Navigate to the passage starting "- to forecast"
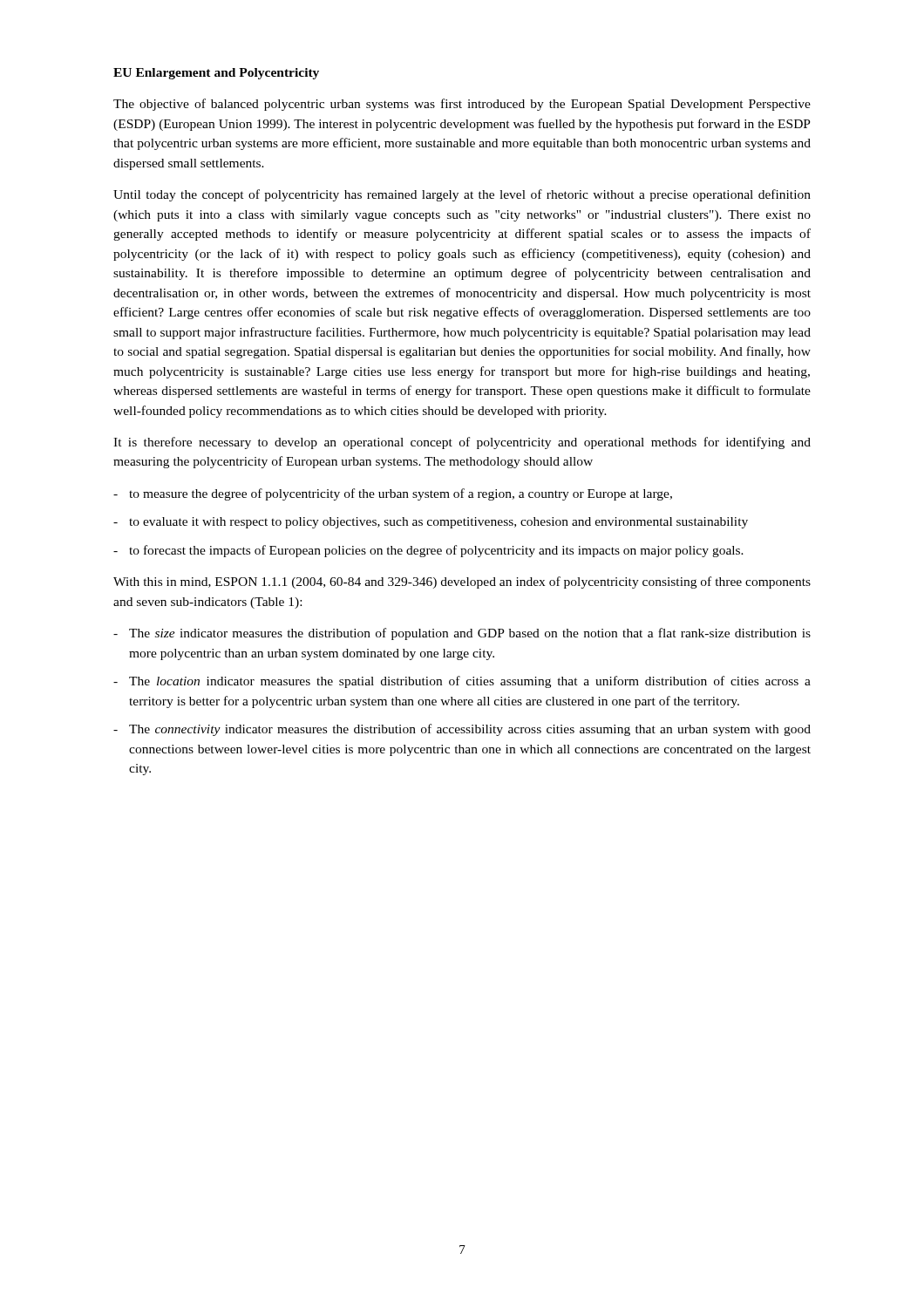The image size is (924, 1308). click(x=462, y=550)
